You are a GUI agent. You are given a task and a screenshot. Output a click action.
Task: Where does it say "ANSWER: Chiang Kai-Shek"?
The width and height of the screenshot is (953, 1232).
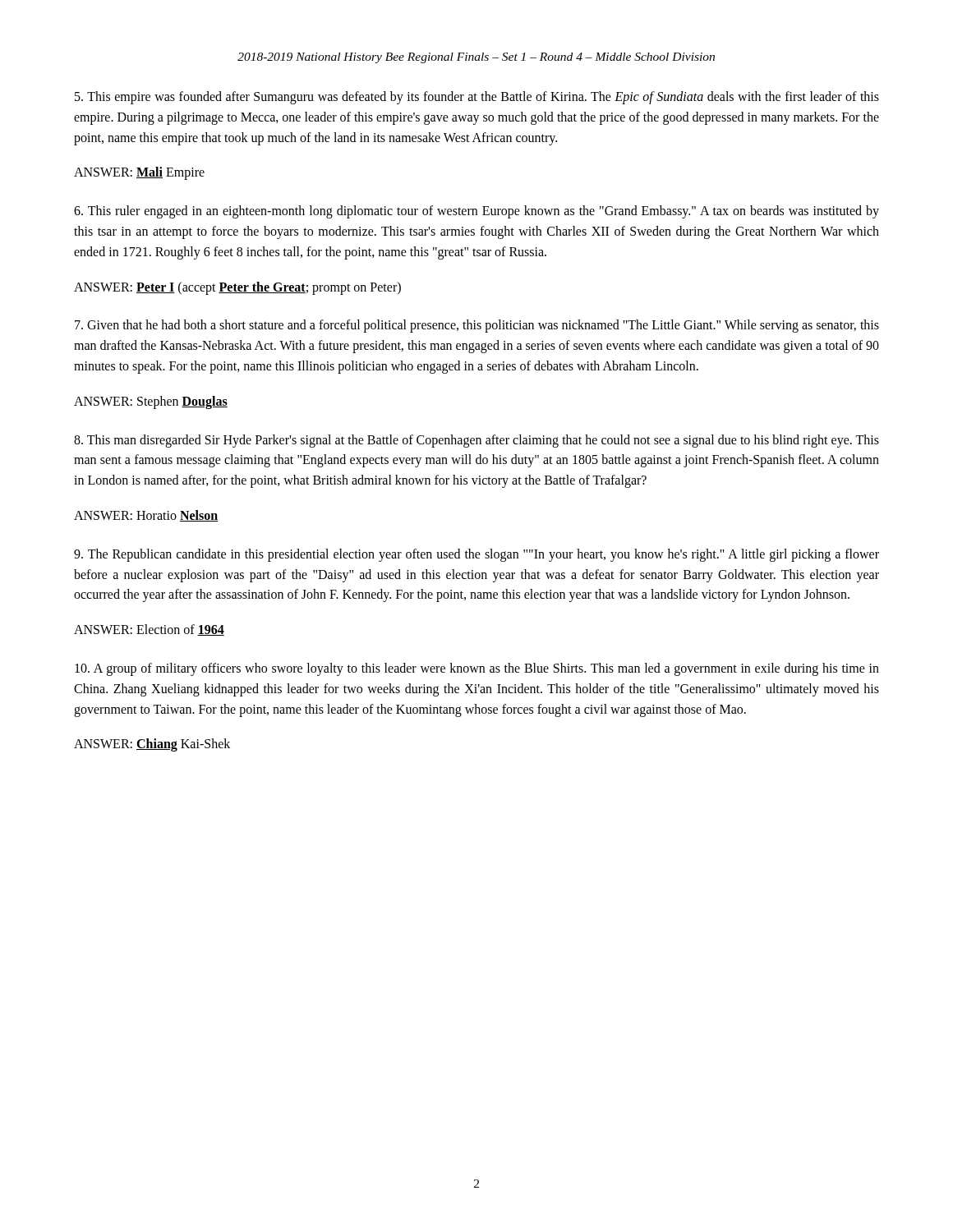point(152,745)
